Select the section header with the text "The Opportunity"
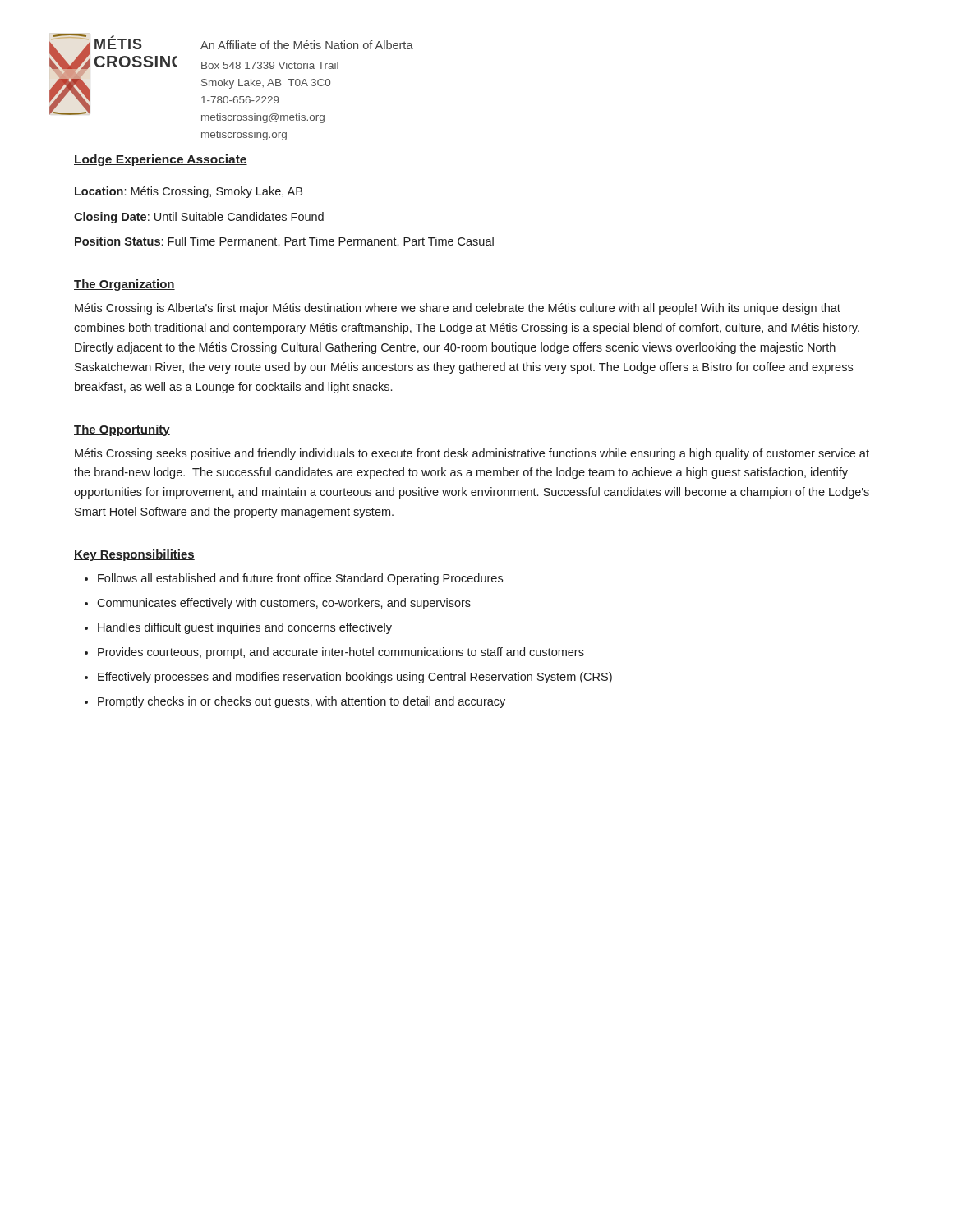 [x=122, y=429]
